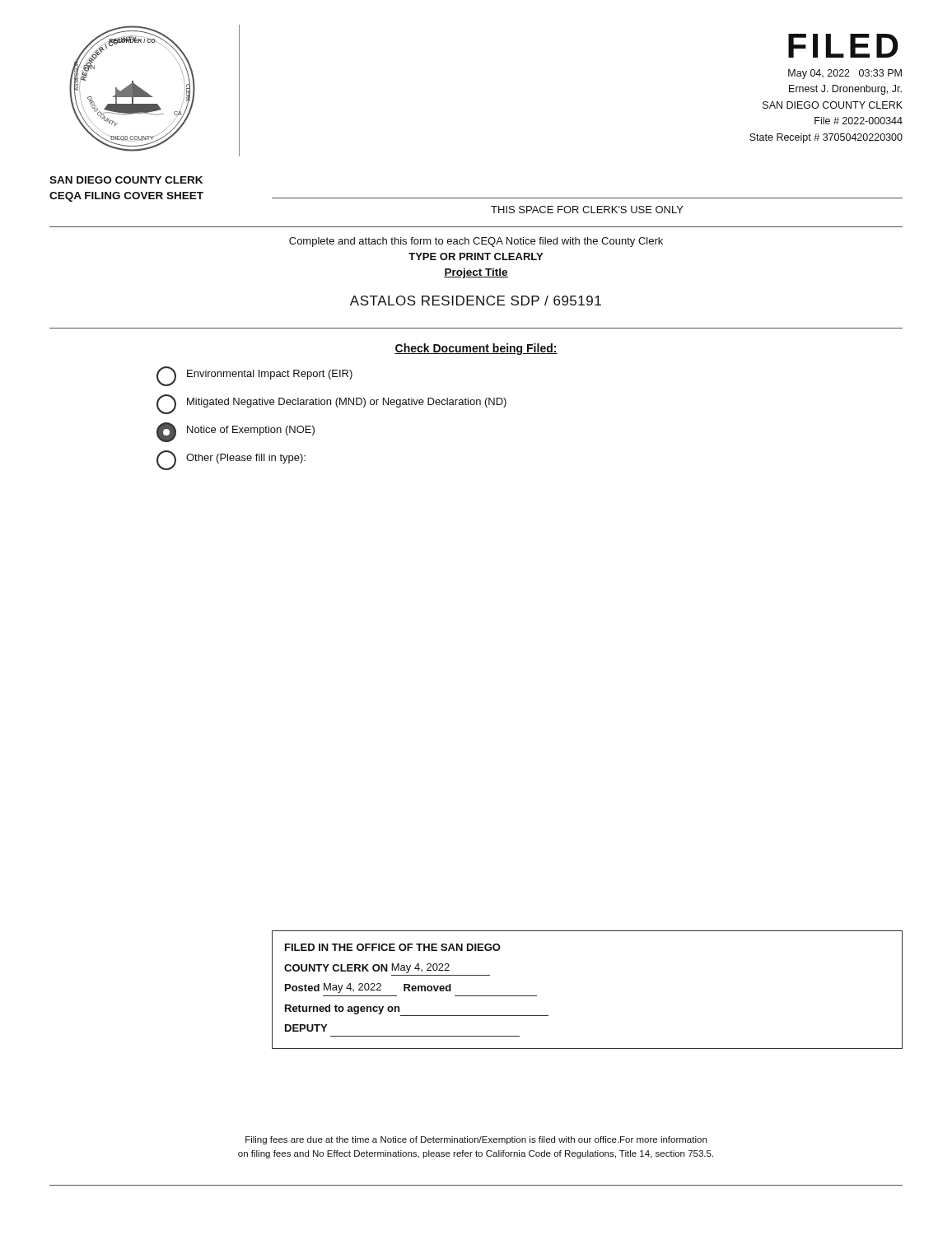
Task: Find the text block starting "TYPE OR PRINT CLEARLY"
Action: click(476, 257)
